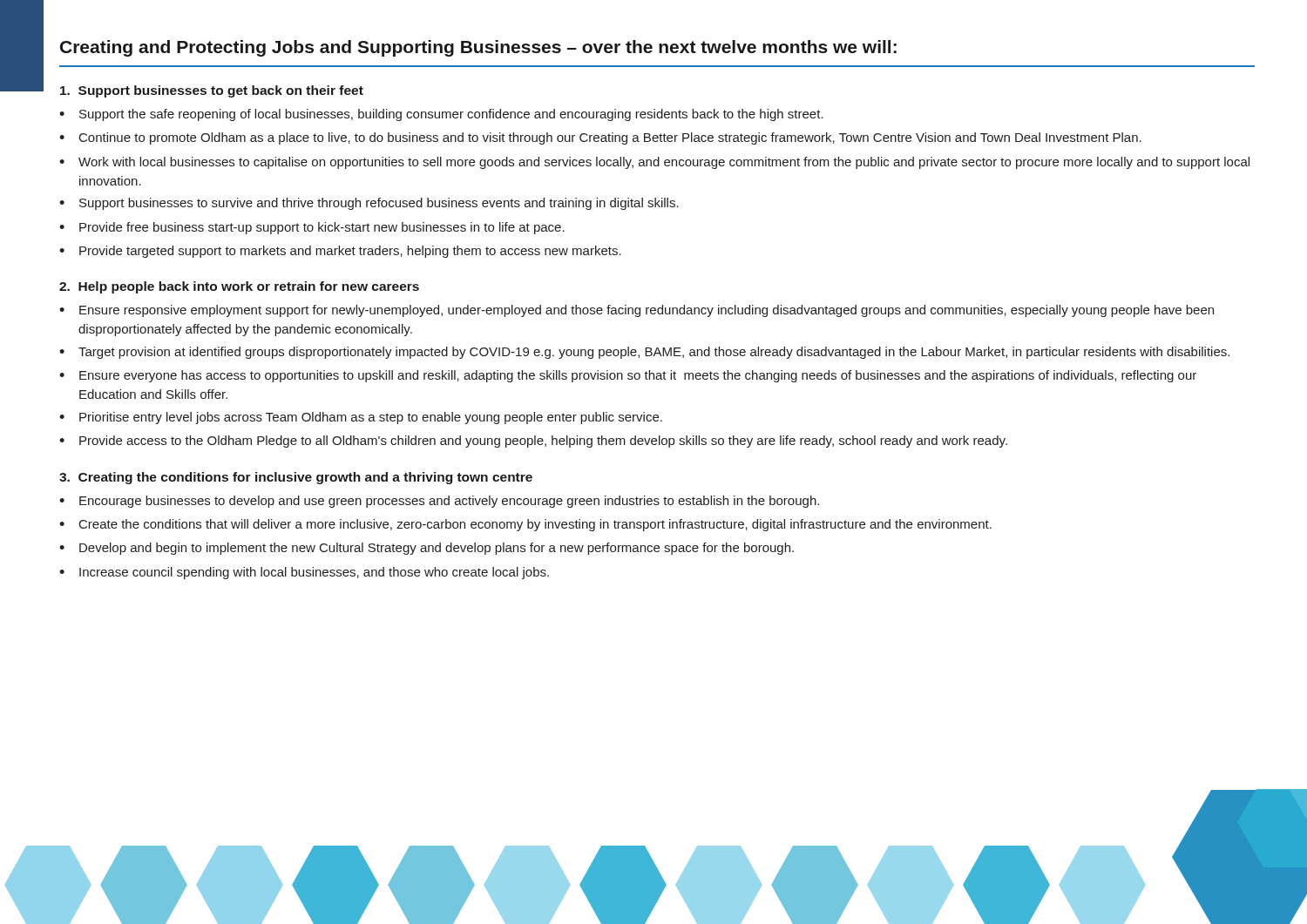The height and width of the screenshot is (924, 1307).
Task: Locate the region starting "• Provide free business start-up"
Action: pyautogui.click(x=312, y=228)
